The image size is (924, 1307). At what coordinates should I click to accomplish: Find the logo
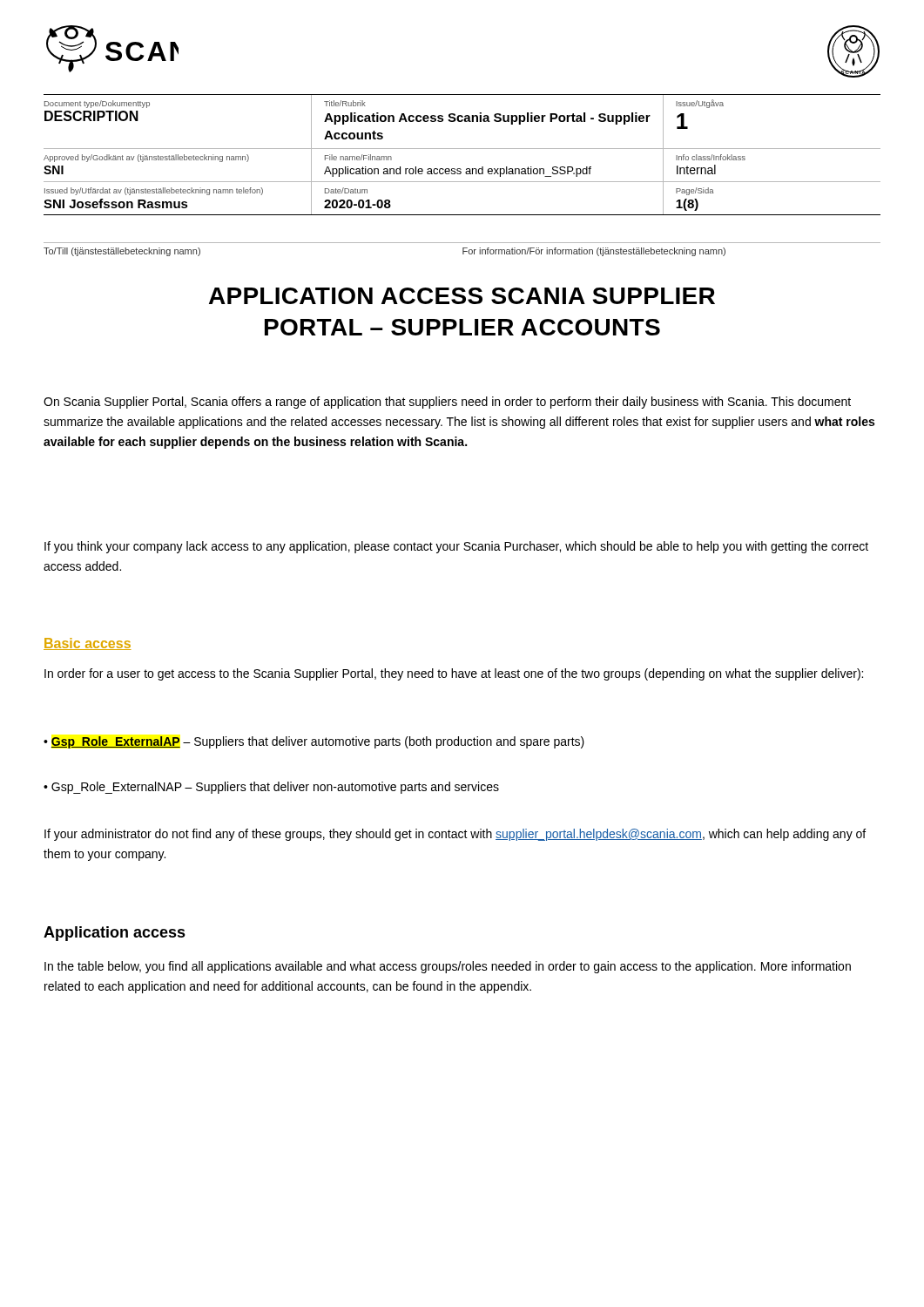click(x=462, y=53)
